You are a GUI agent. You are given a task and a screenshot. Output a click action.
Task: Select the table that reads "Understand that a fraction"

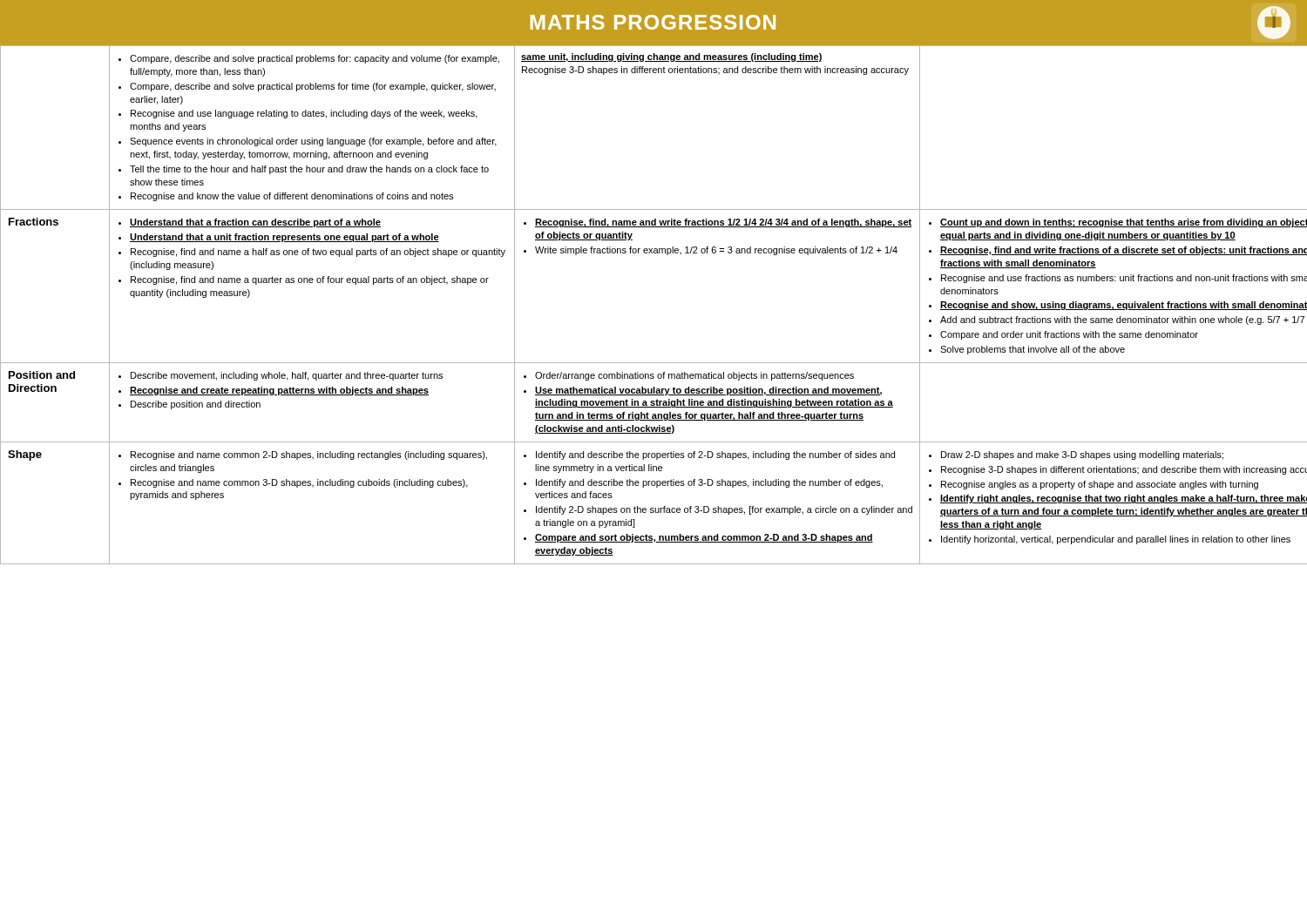pos(654,305)
